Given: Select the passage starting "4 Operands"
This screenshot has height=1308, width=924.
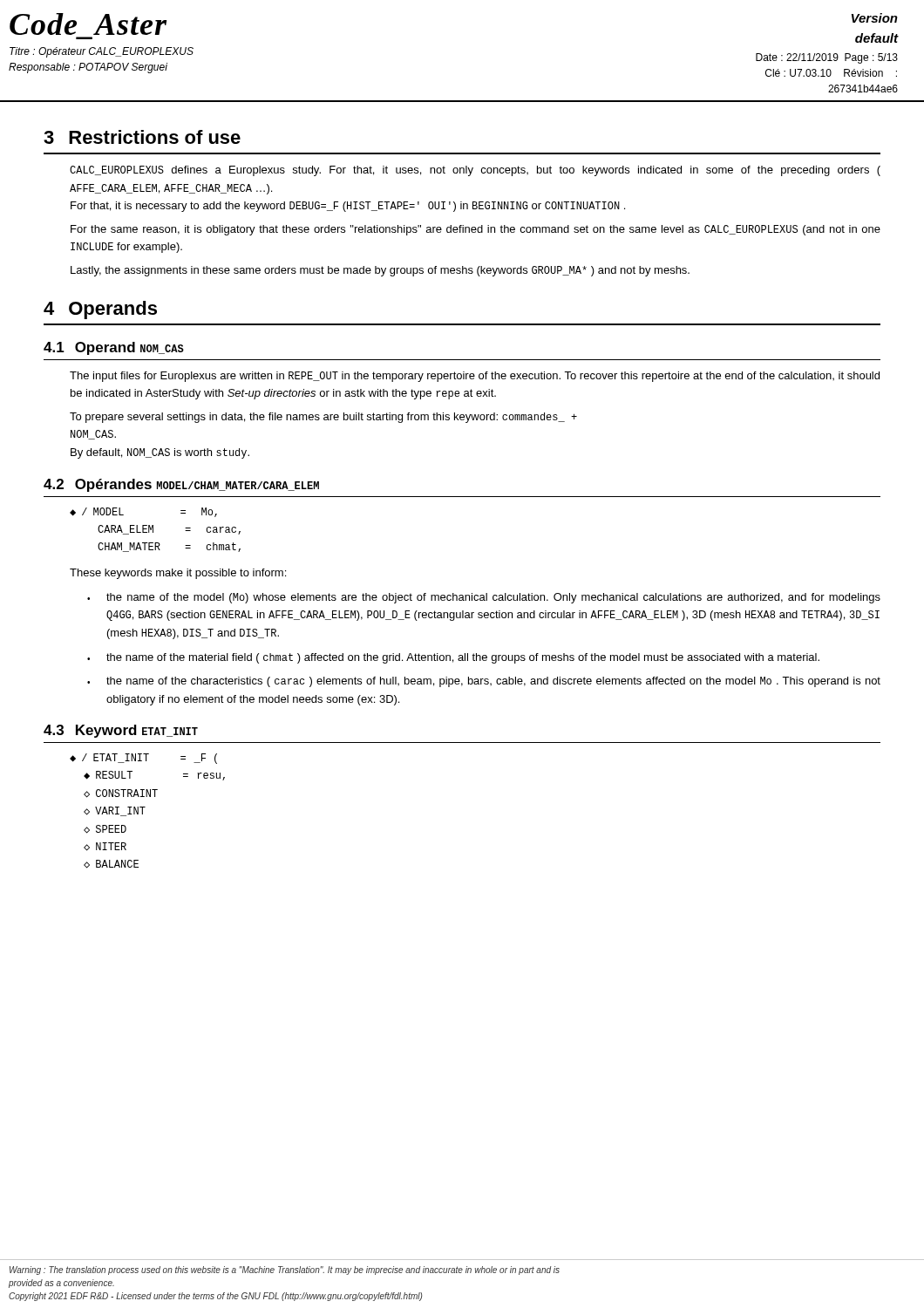Looking at the screenshot, I should 101,308.
